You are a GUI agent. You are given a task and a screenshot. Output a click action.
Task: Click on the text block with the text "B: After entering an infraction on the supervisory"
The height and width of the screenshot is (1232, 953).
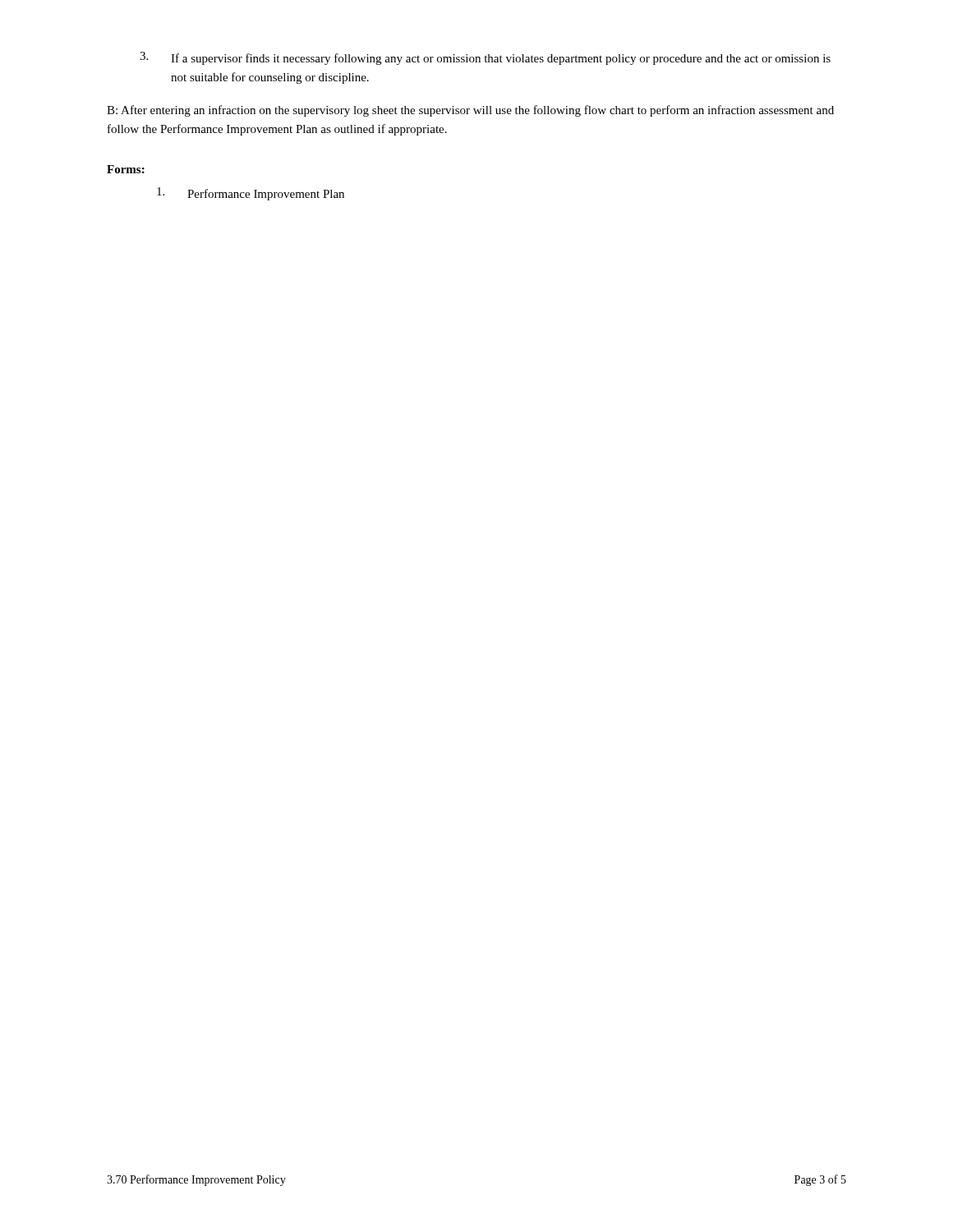(470, 119)
